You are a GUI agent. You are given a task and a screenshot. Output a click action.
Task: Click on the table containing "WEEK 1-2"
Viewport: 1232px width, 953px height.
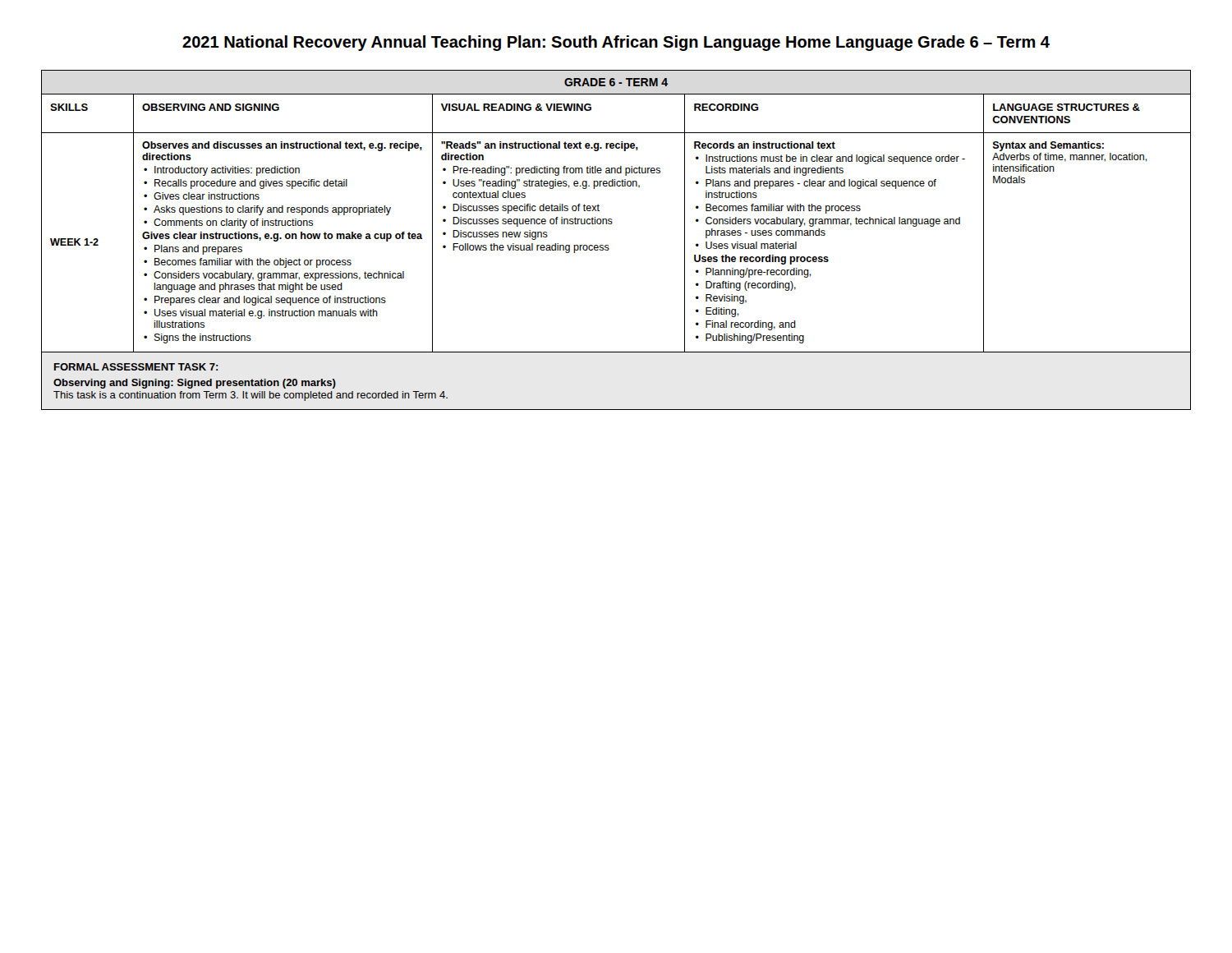tap(616, 240)
